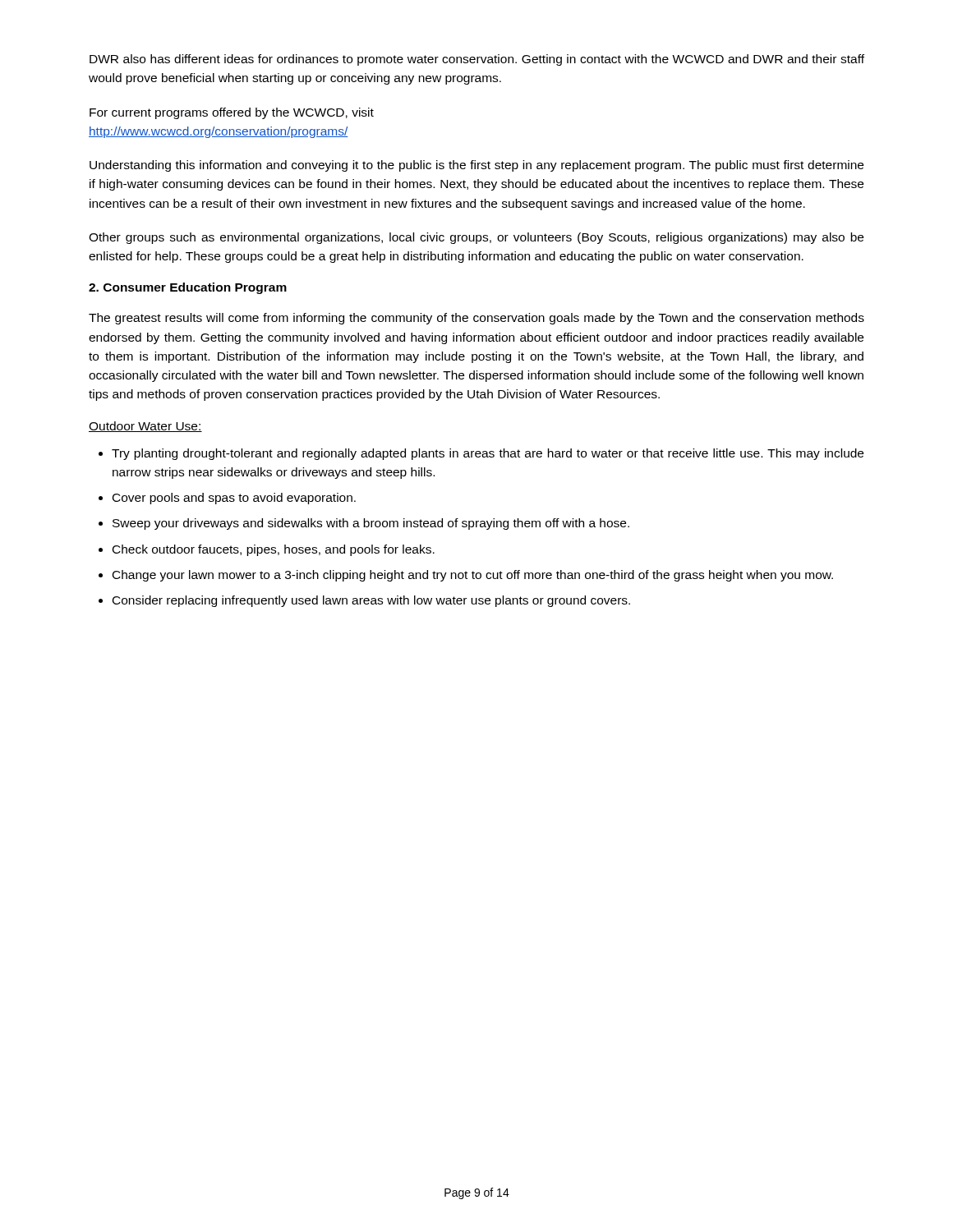Viewport: 953px width, 1232px height.
Task: Click on the text block that says "Understanding this information and"
Action: 476,184
